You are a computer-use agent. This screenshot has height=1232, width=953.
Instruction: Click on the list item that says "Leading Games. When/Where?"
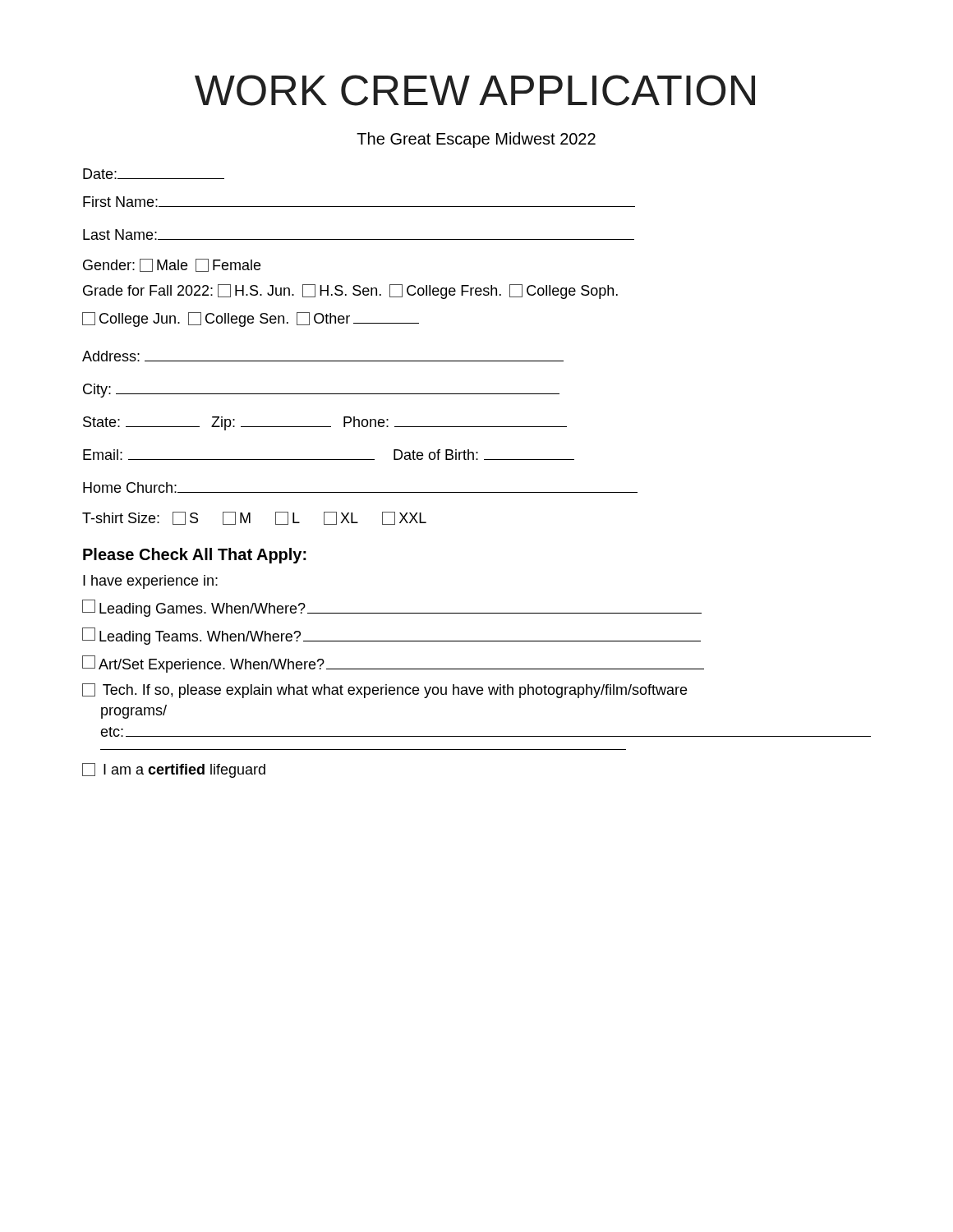392,608
